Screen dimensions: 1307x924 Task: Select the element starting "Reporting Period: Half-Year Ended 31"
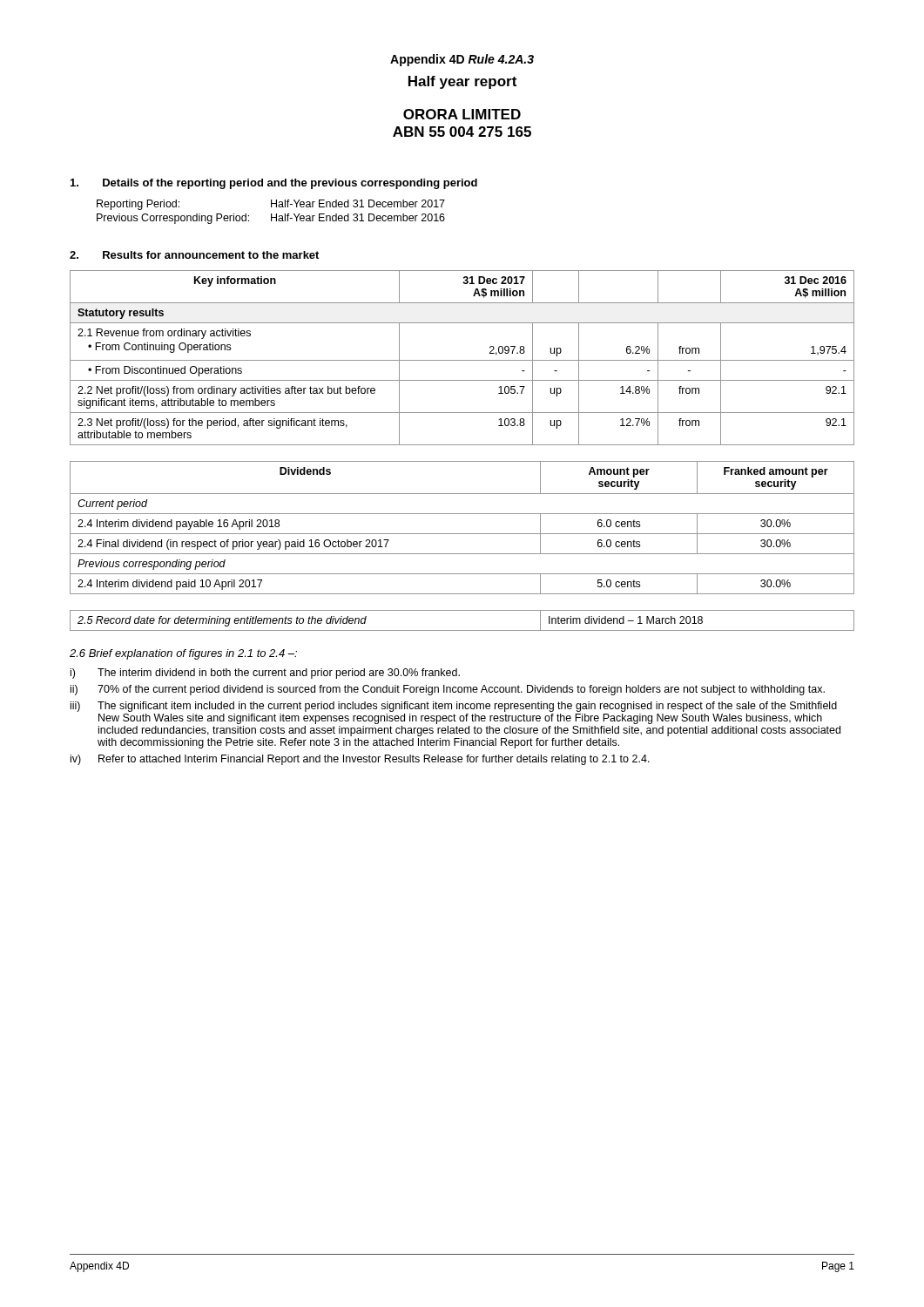[271, 205]
